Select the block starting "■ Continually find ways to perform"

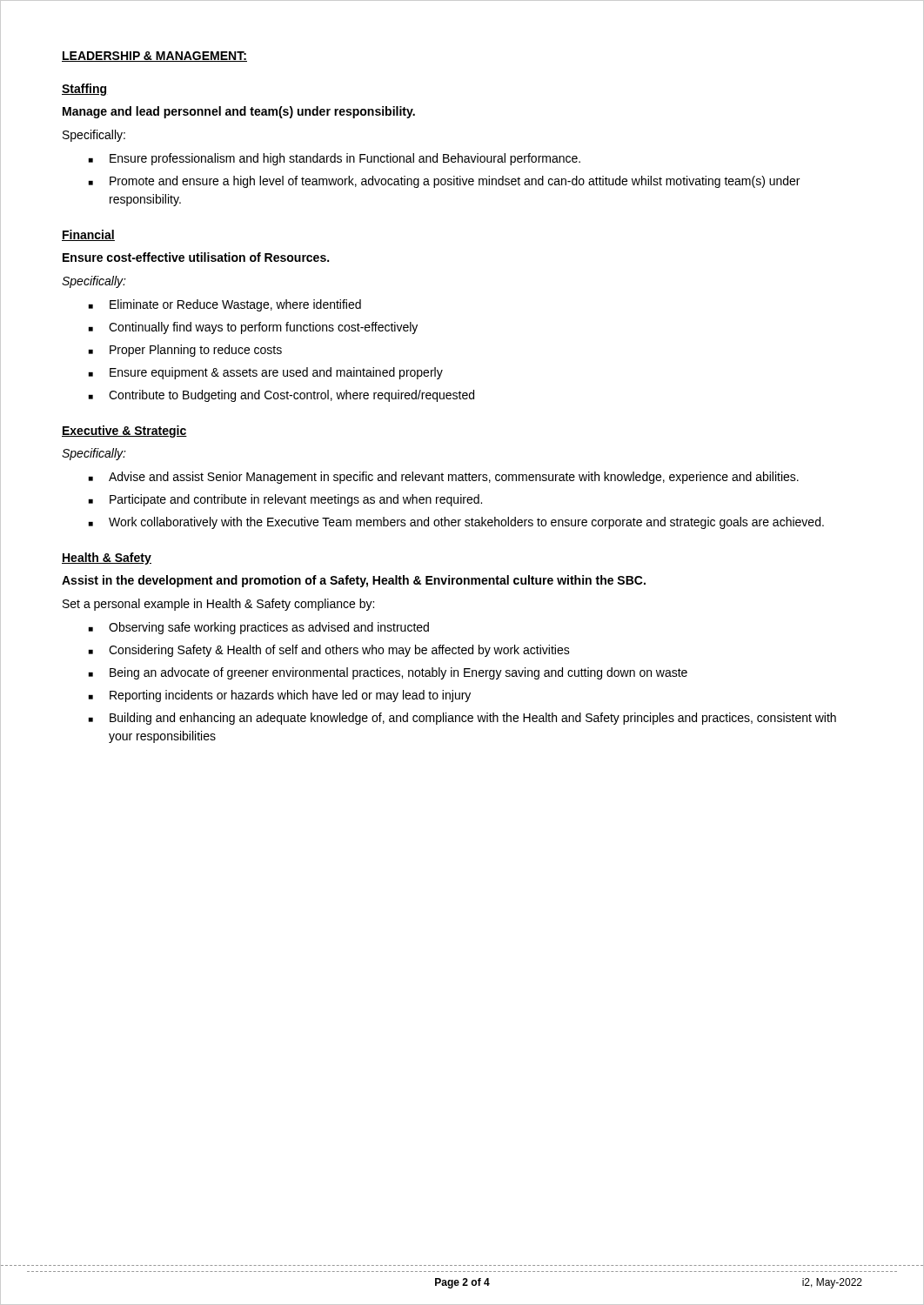tap(253, 328)
